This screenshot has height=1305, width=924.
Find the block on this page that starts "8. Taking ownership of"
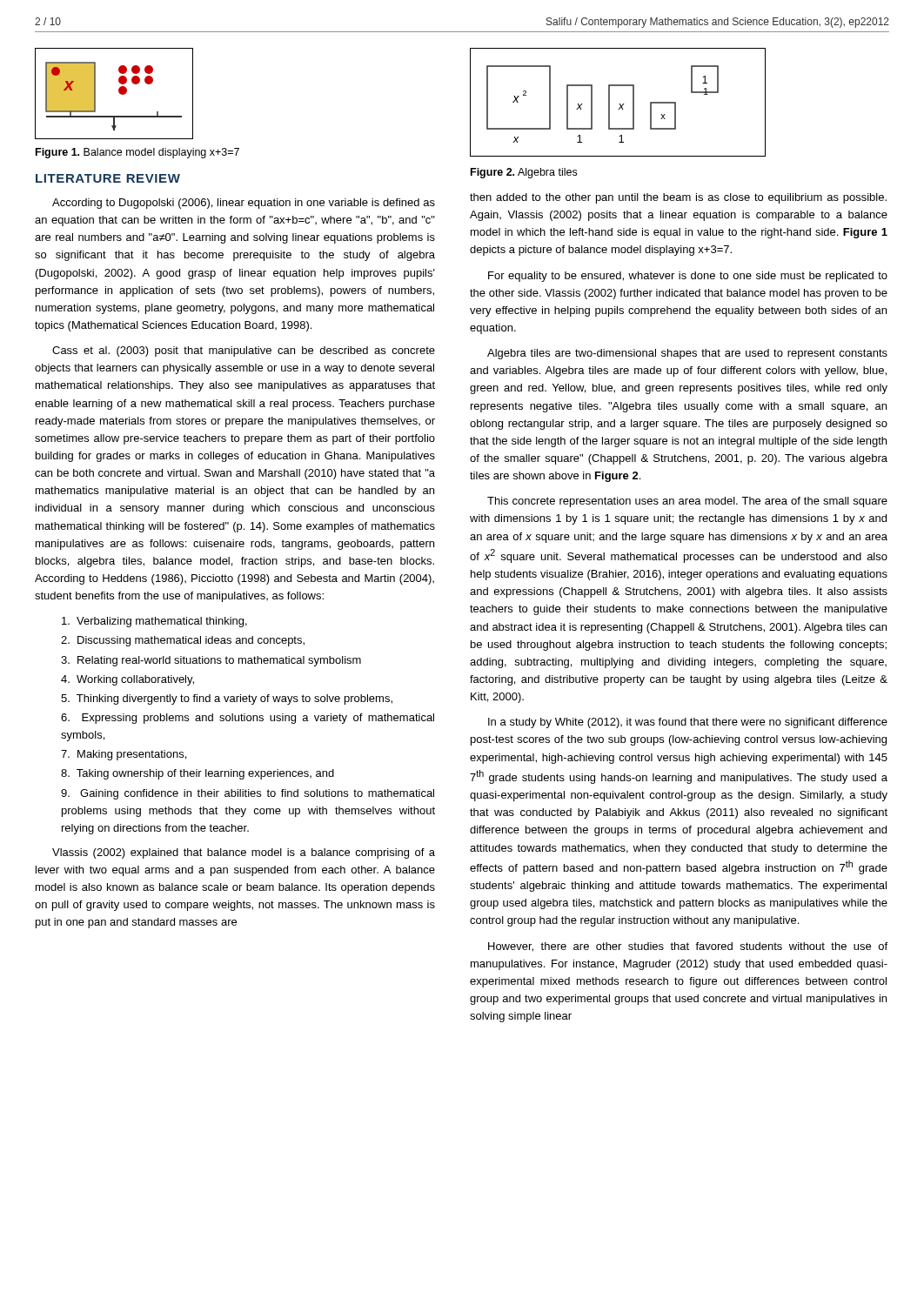pos(198,773)
